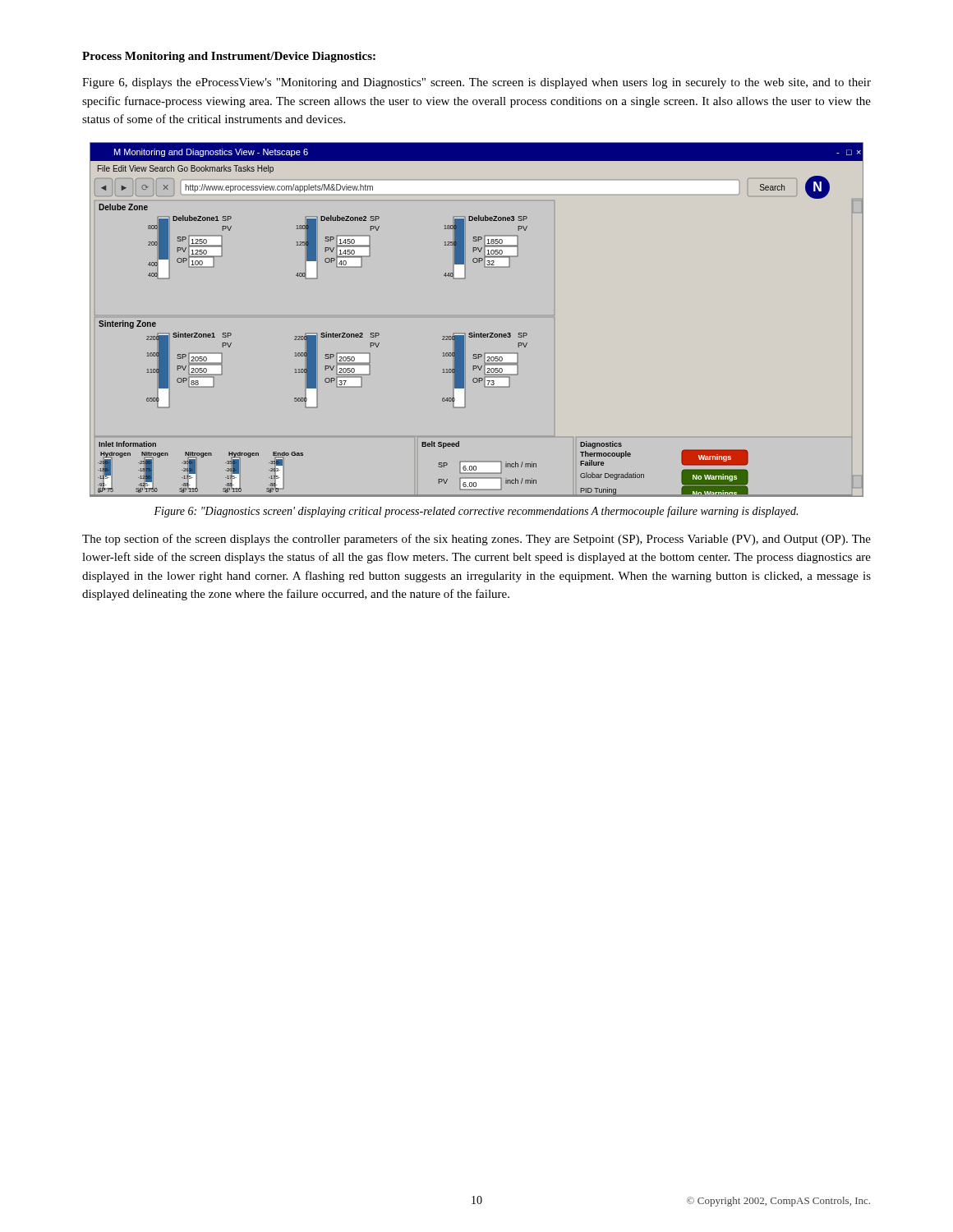
Task: Locate the text block containing "Figure 6, displays the eProcessView's"
Action: [476, 101]
